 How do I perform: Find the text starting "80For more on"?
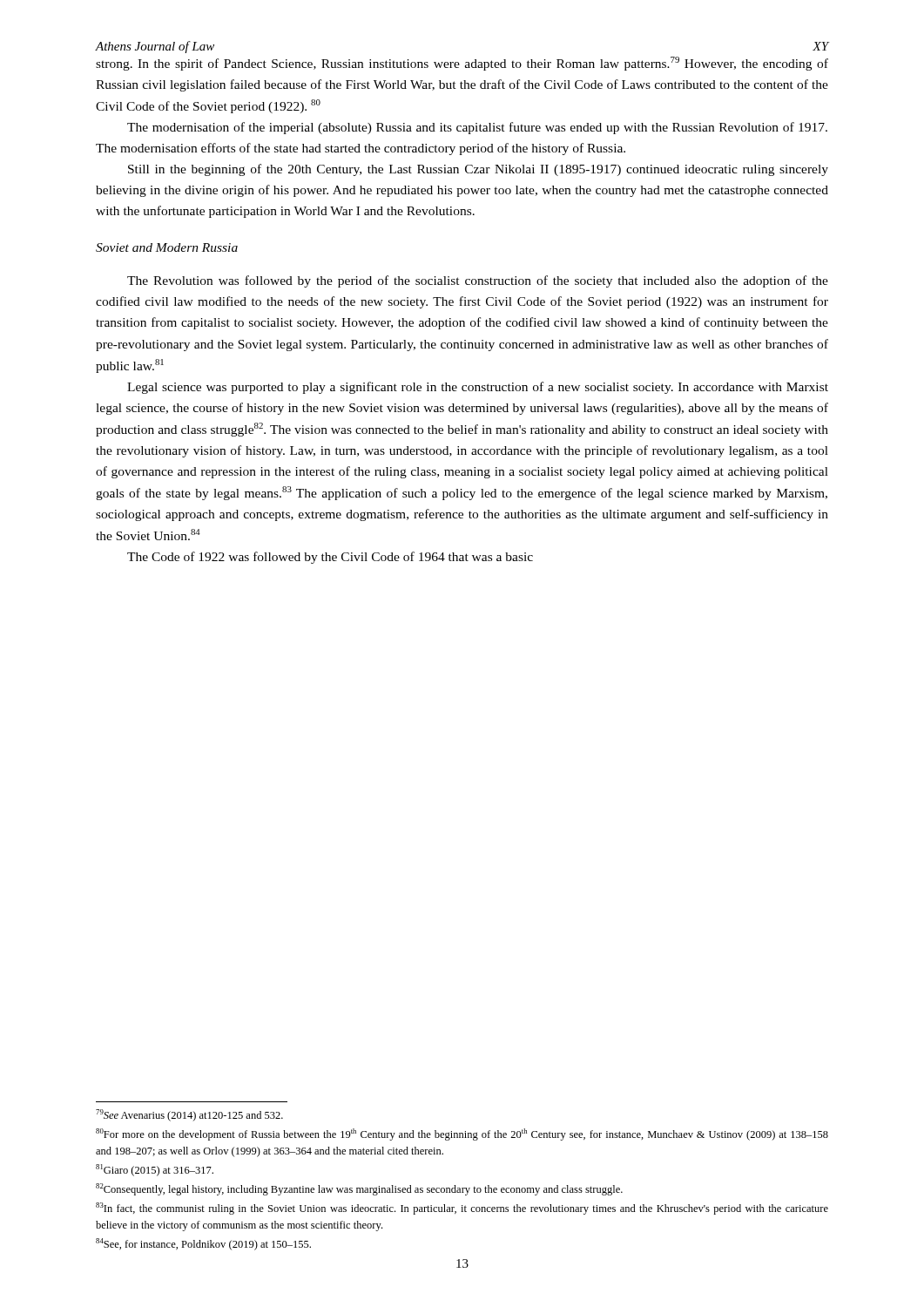pyautogui.click(x=462, y=1142)
